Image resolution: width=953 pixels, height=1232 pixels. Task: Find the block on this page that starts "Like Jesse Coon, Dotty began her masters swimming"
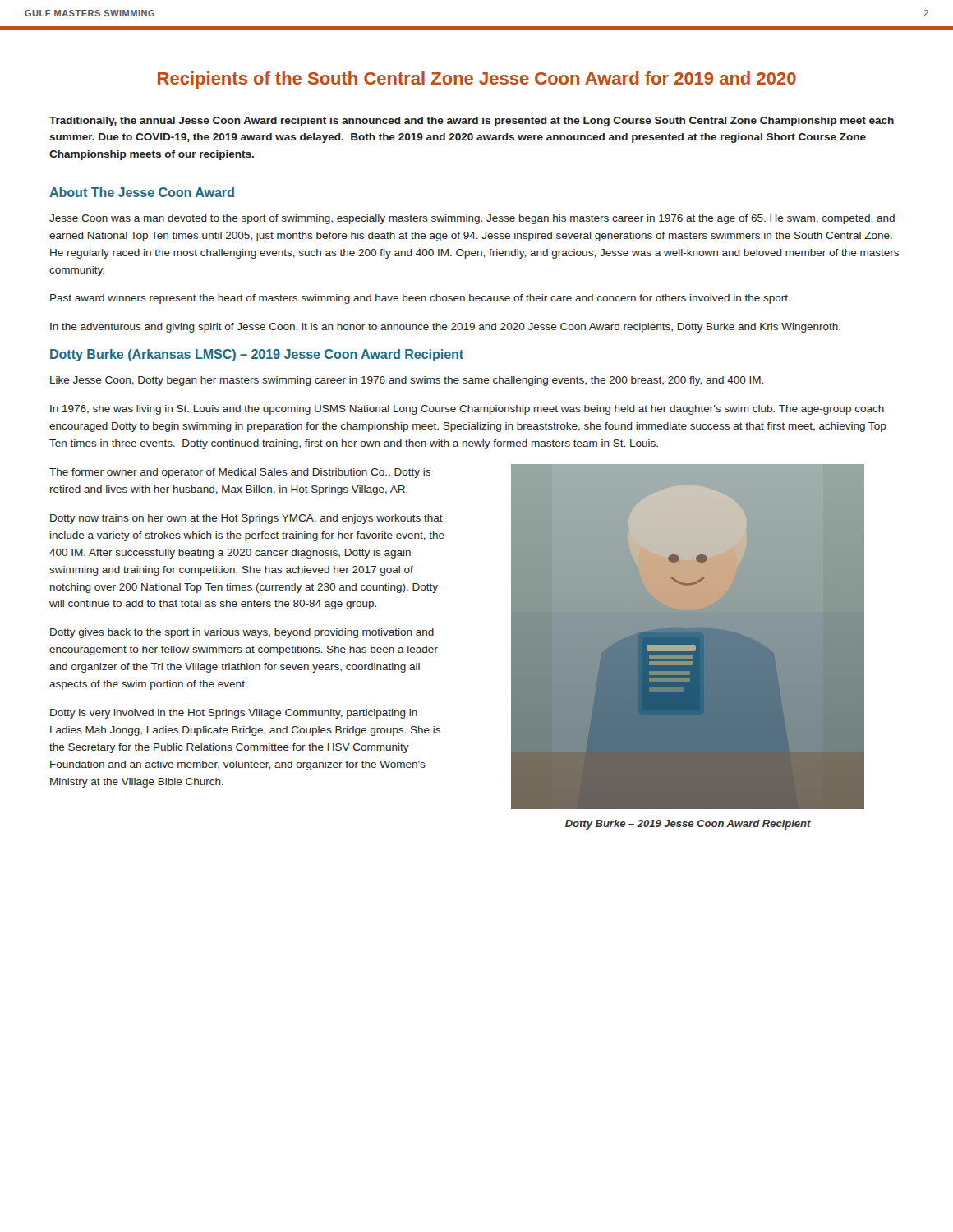[407, 380]
